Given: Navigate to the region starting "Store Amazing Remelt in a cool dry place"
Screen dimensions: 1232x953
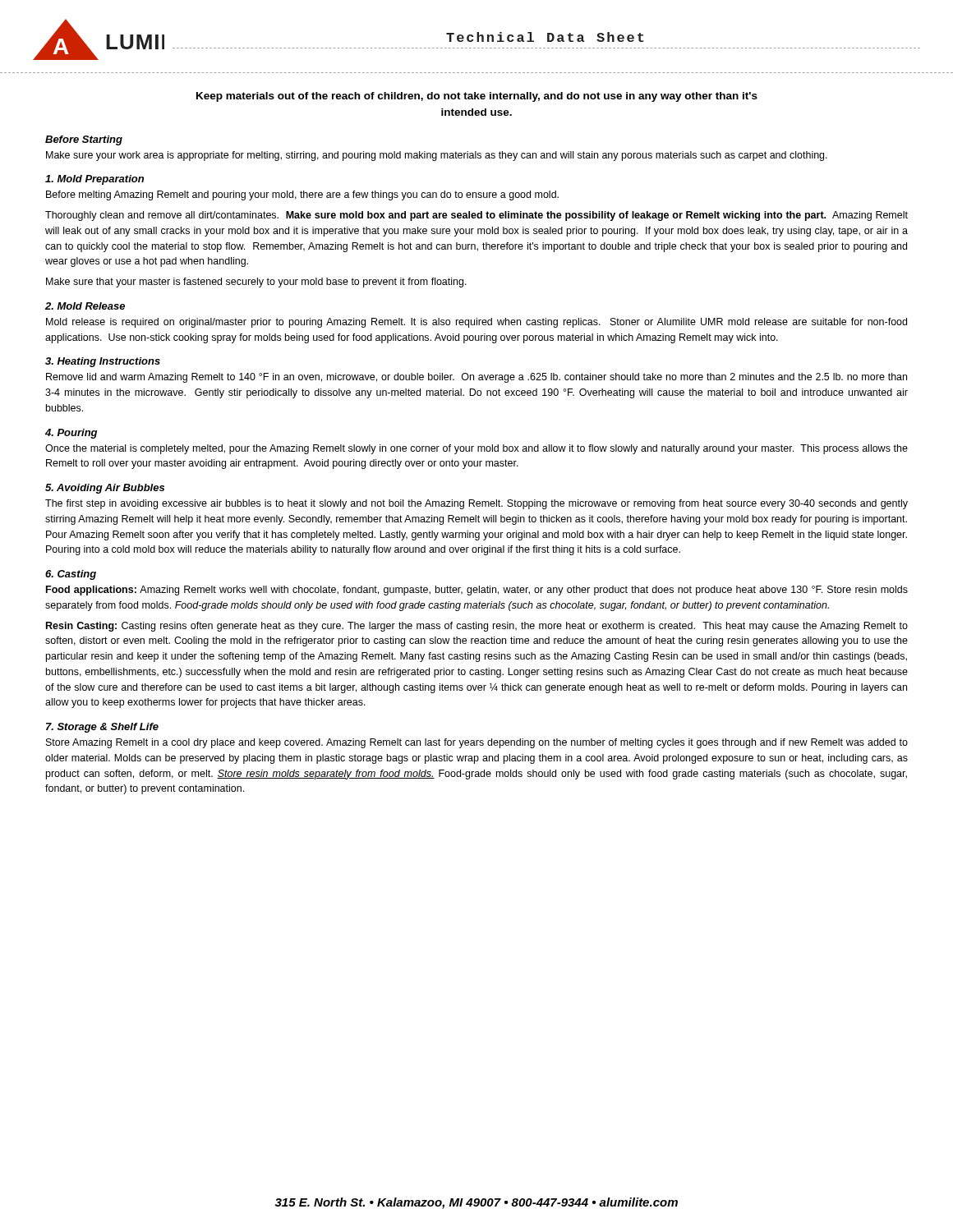Looking at the screenshot, I should [476, 766].
